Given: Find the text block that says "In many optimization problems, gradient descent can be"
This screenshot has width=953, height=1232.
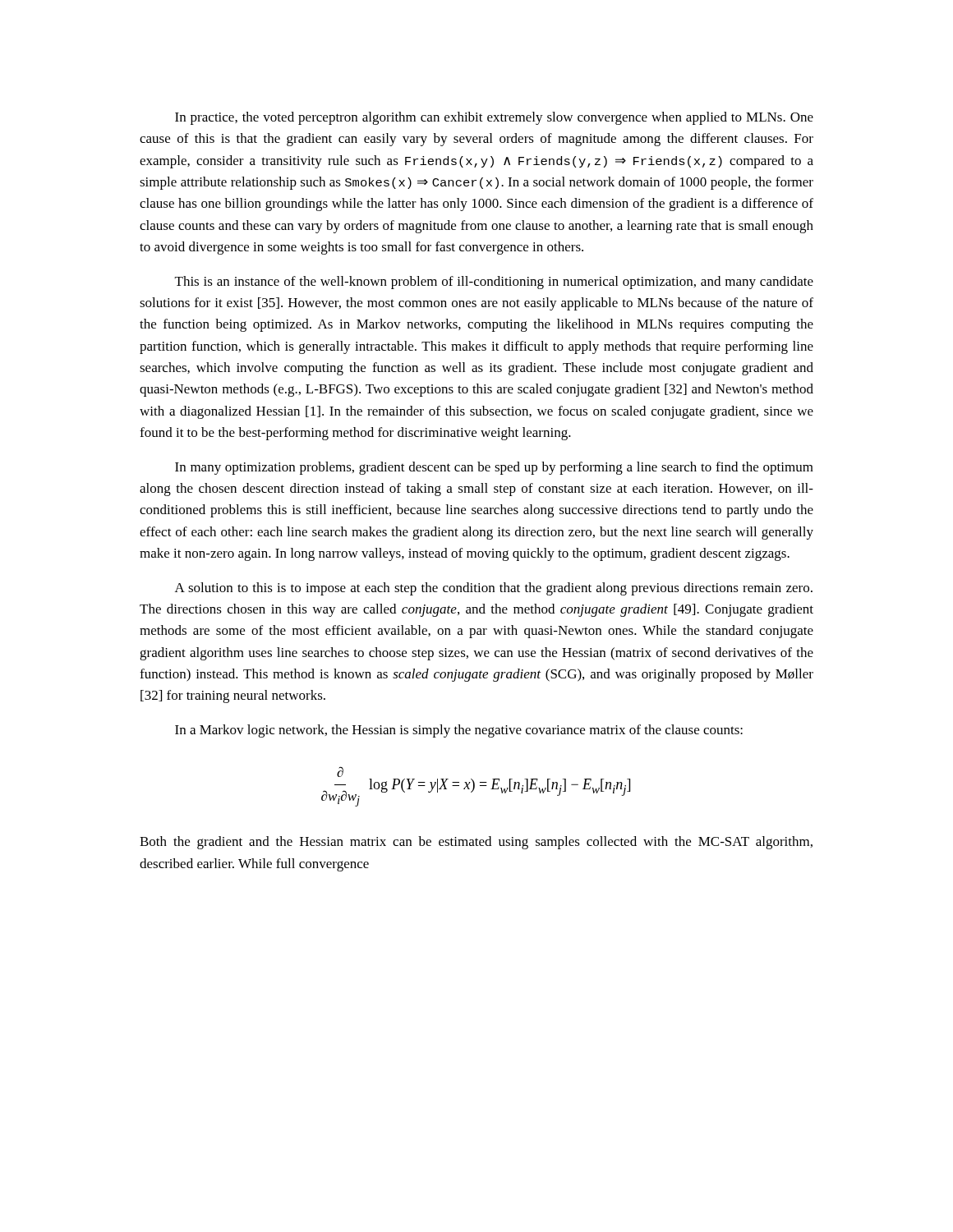Looking at the screenshot, I should pyautogui.click(x=476, y=511).
